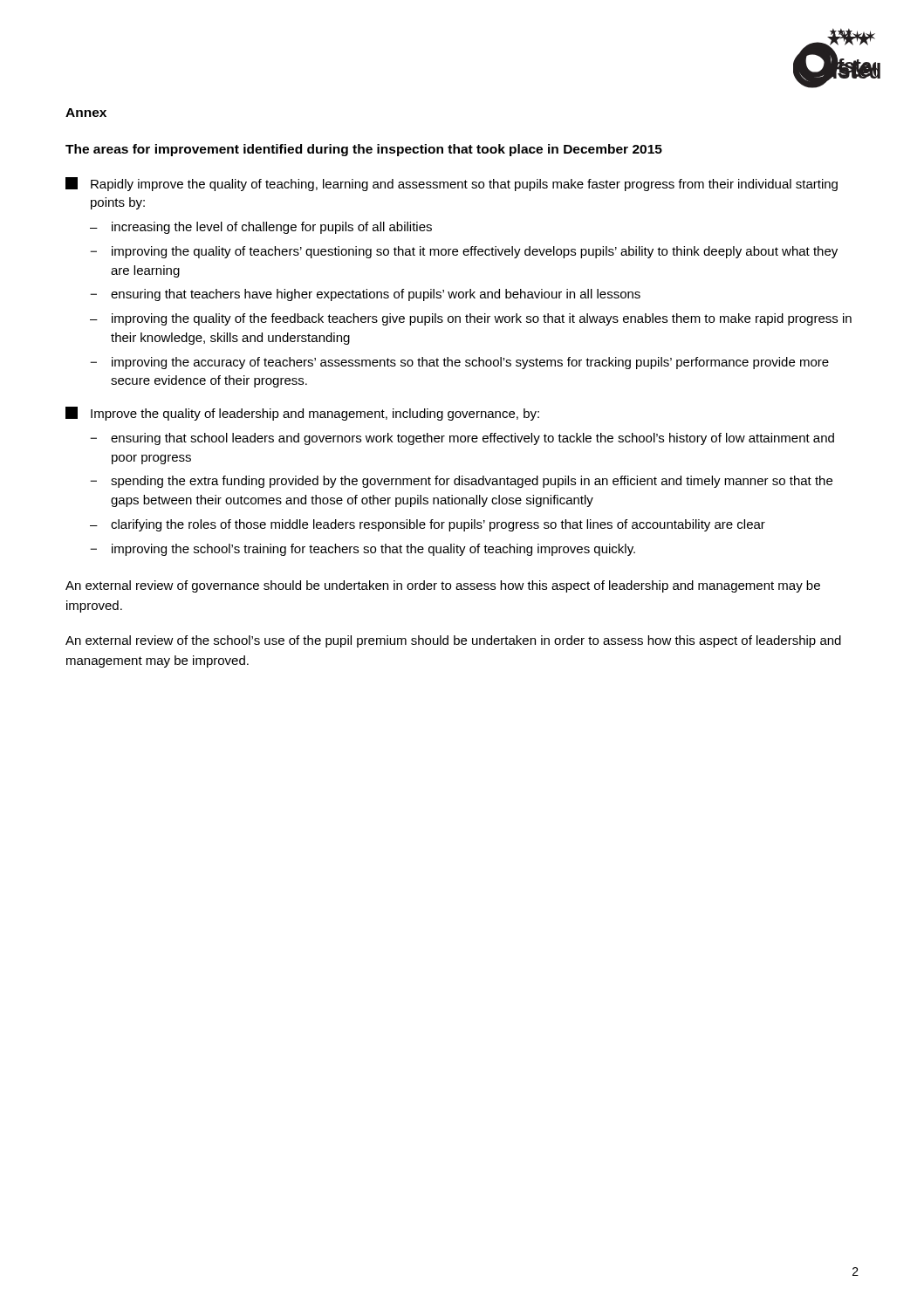This screenshot has width=924, height=1309.
Task: Find the block starting "Improve the quality of leadership"
Action: (462, 484)
